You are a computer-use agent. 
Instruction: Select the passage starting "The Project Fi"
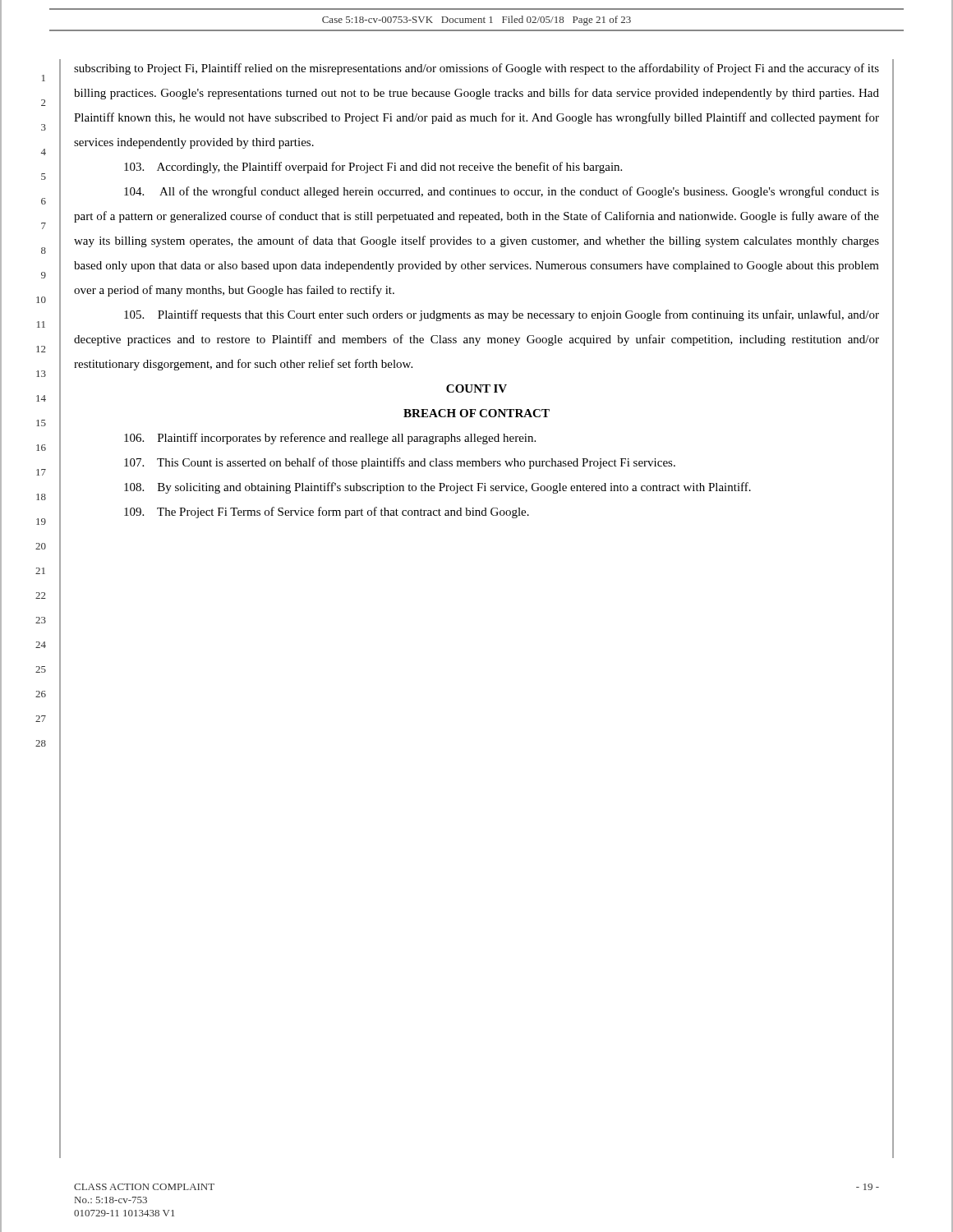click(326, 512)
